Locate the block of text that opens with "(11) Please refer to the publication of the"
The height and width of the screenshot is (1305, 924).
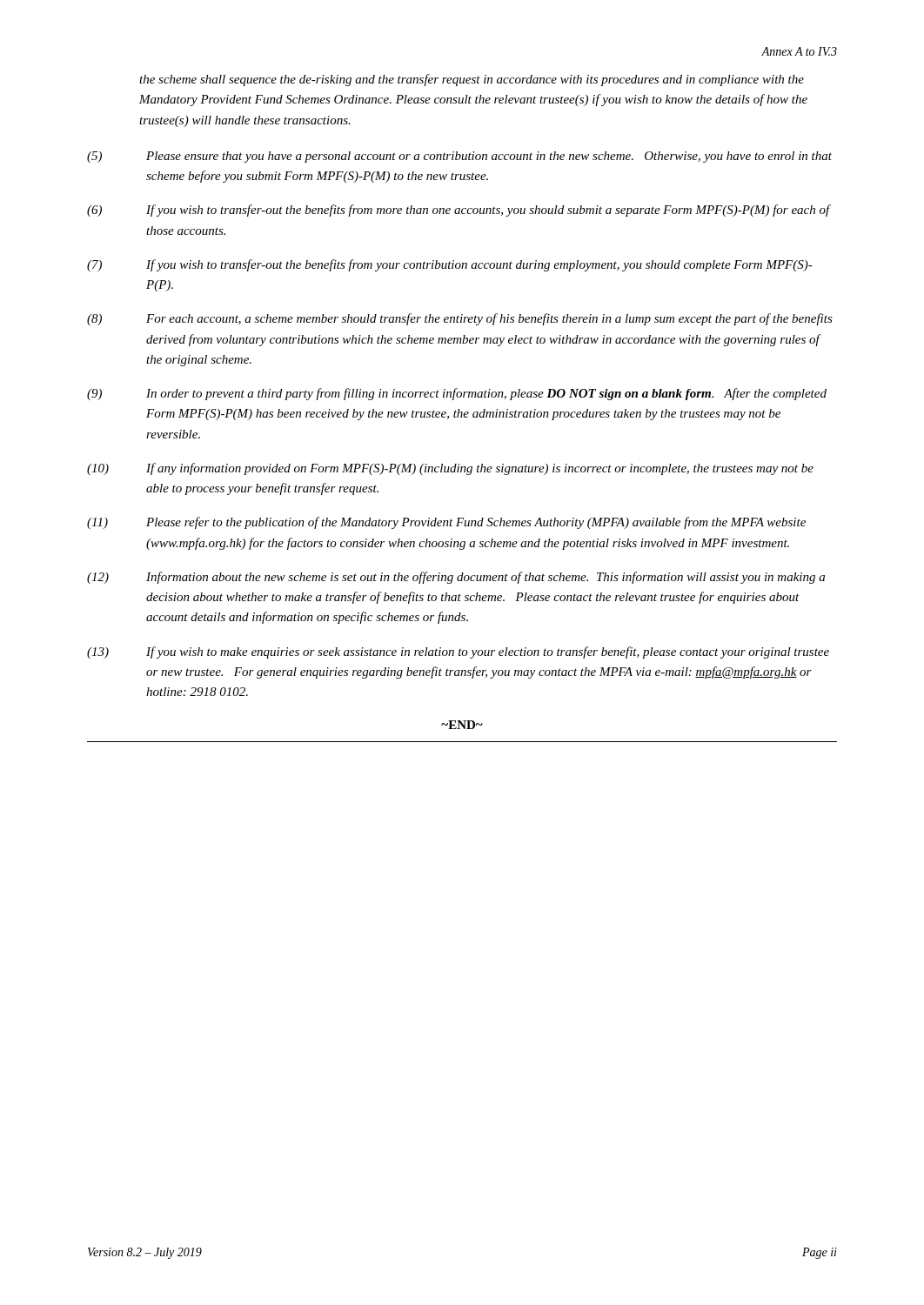(x=462, y=533)
